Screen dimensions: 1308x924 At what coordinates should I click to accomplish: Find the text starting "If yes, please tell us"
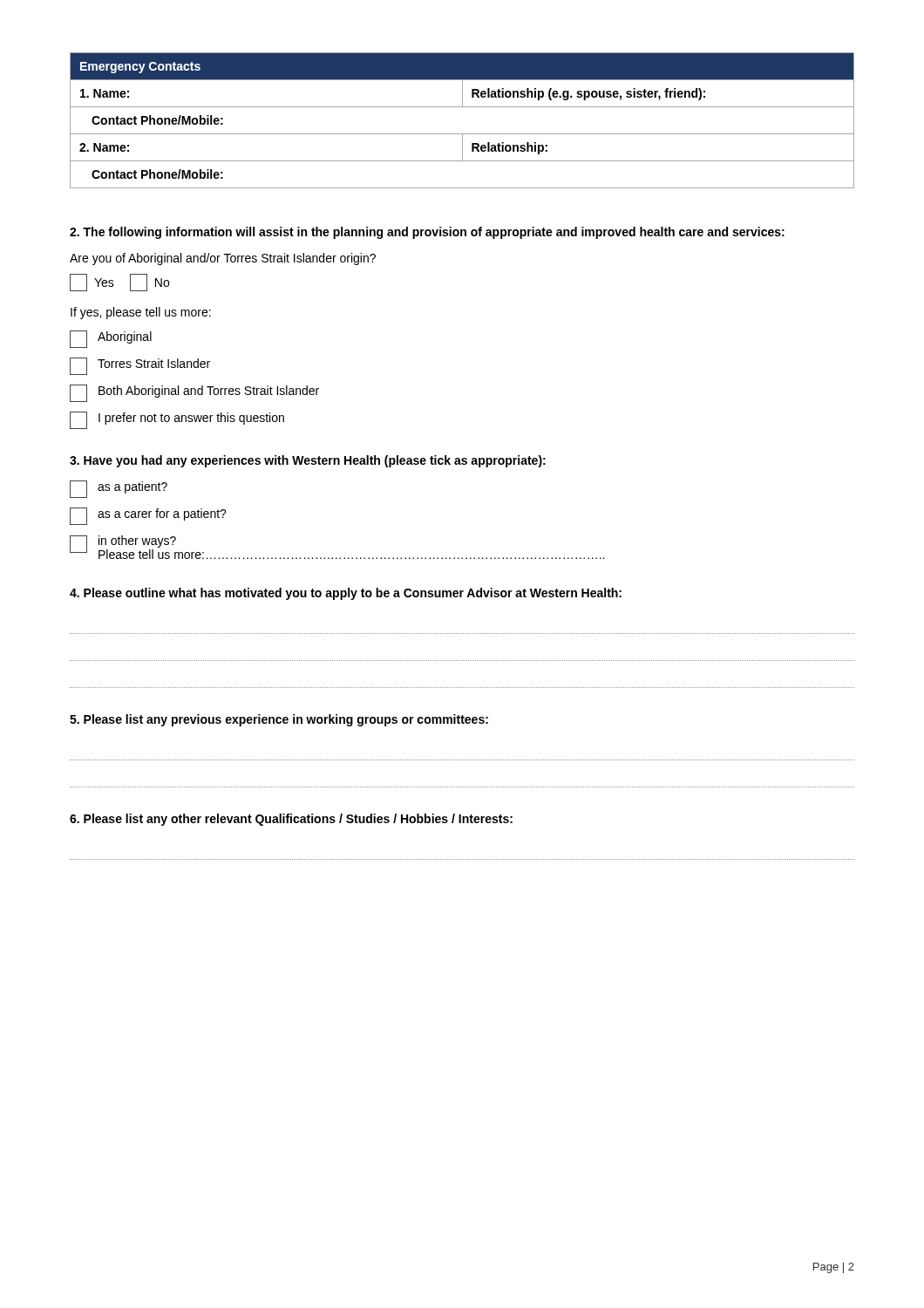pyautogui.click(x=141, y=312)
